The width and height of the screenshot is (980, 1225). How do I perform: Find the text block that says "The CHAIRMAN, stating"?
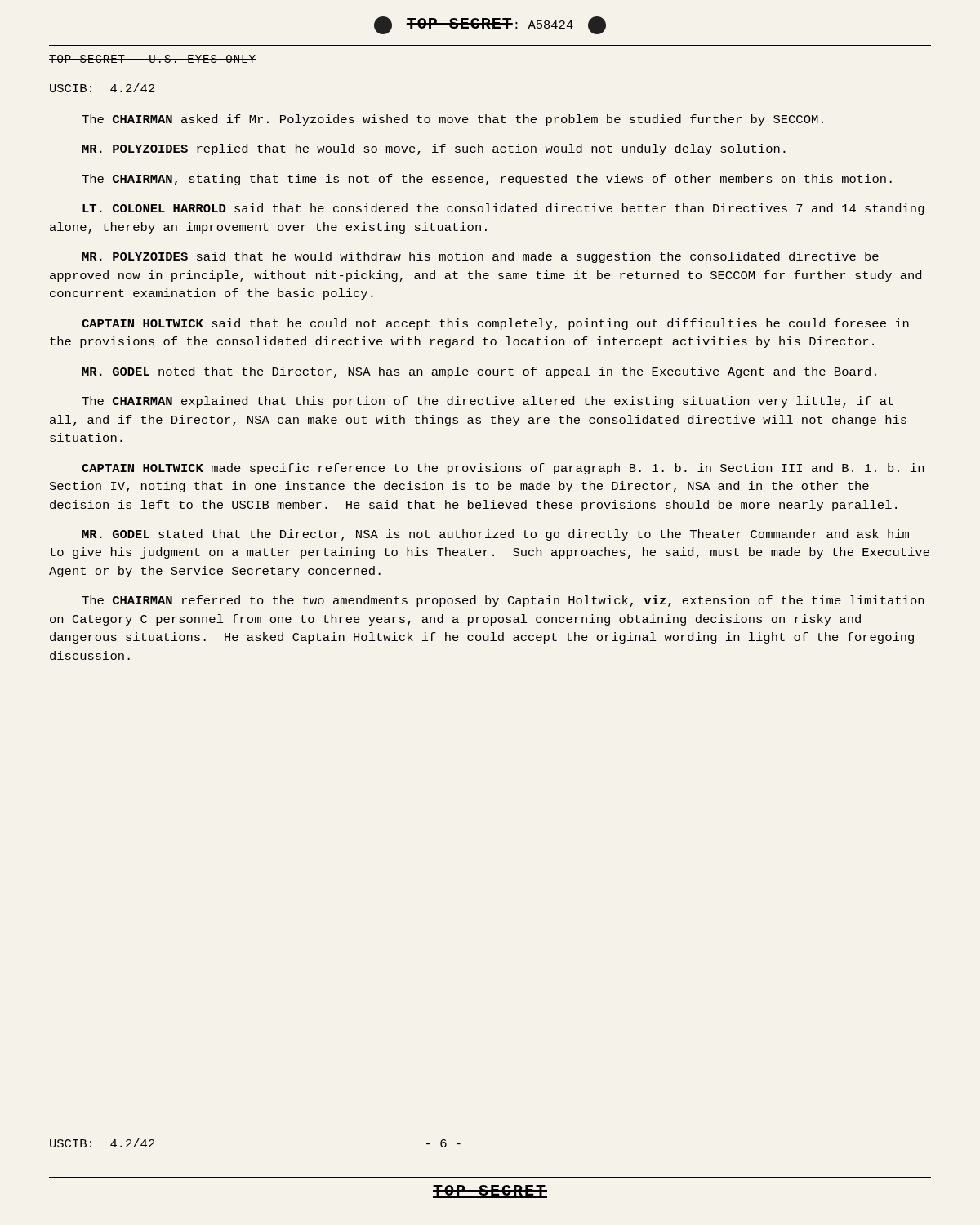(488, 180)
